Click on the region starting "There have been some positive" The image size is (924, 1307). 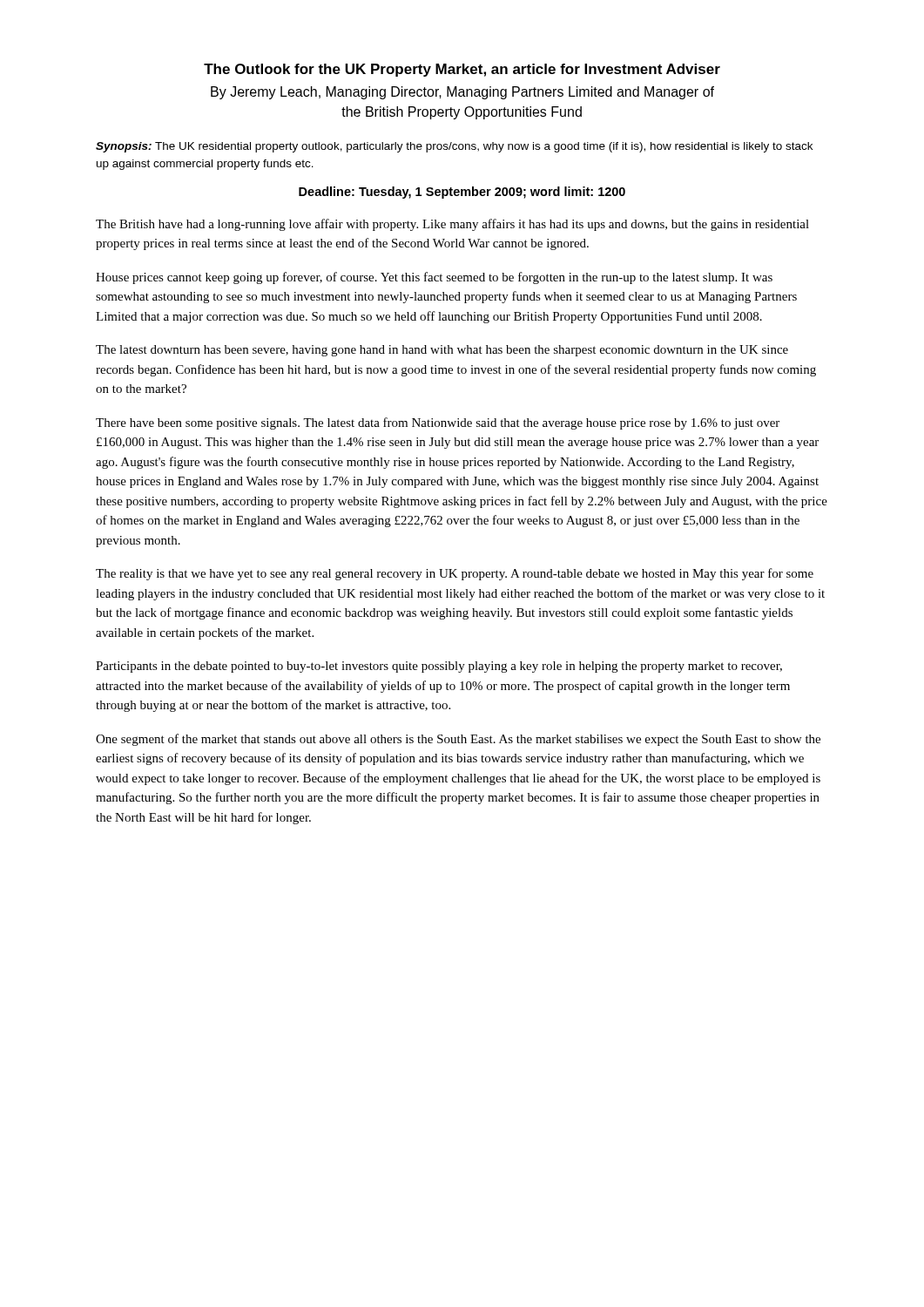coord(461,481)
